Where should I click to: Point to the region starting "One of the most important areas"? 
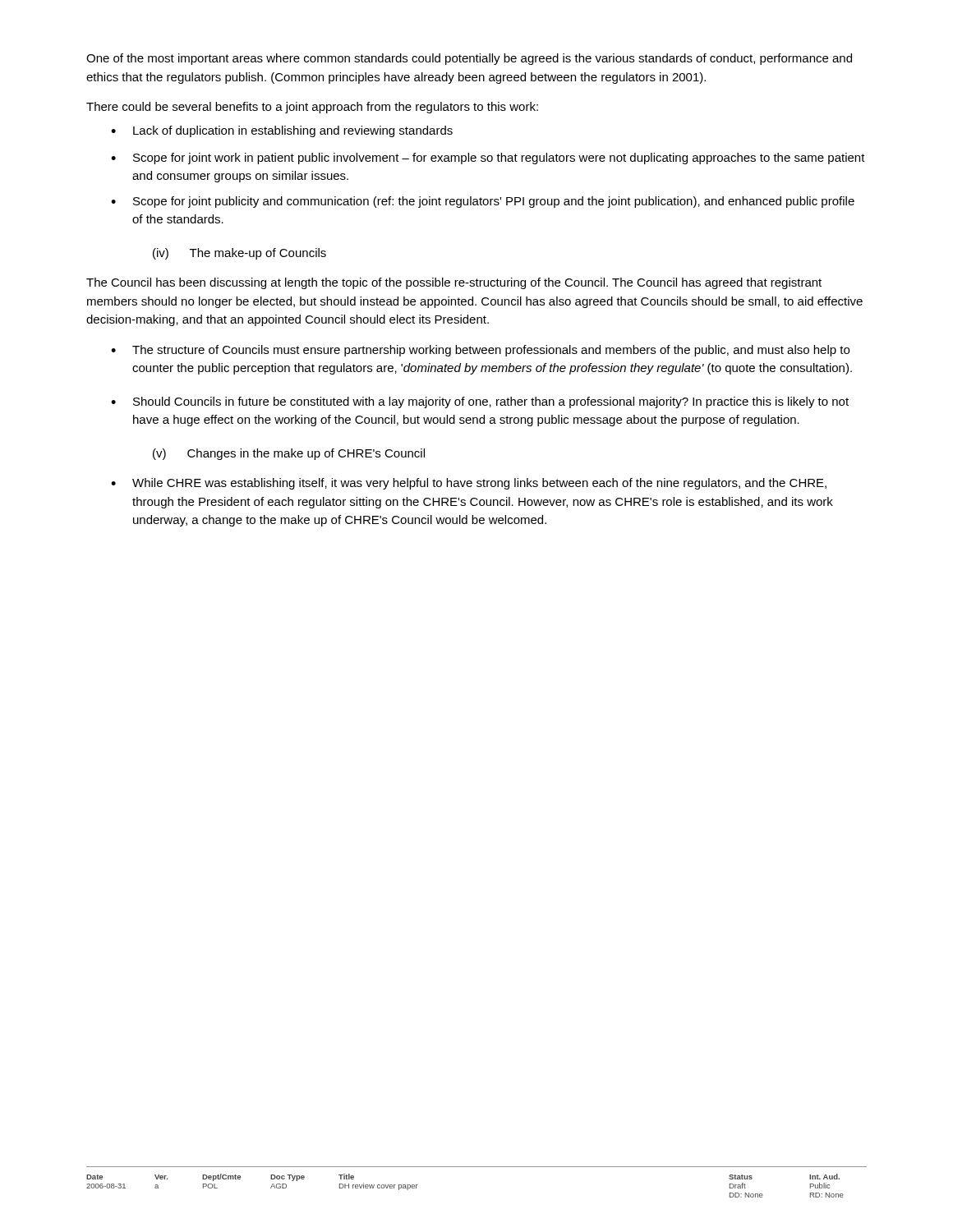pos(470,67)
